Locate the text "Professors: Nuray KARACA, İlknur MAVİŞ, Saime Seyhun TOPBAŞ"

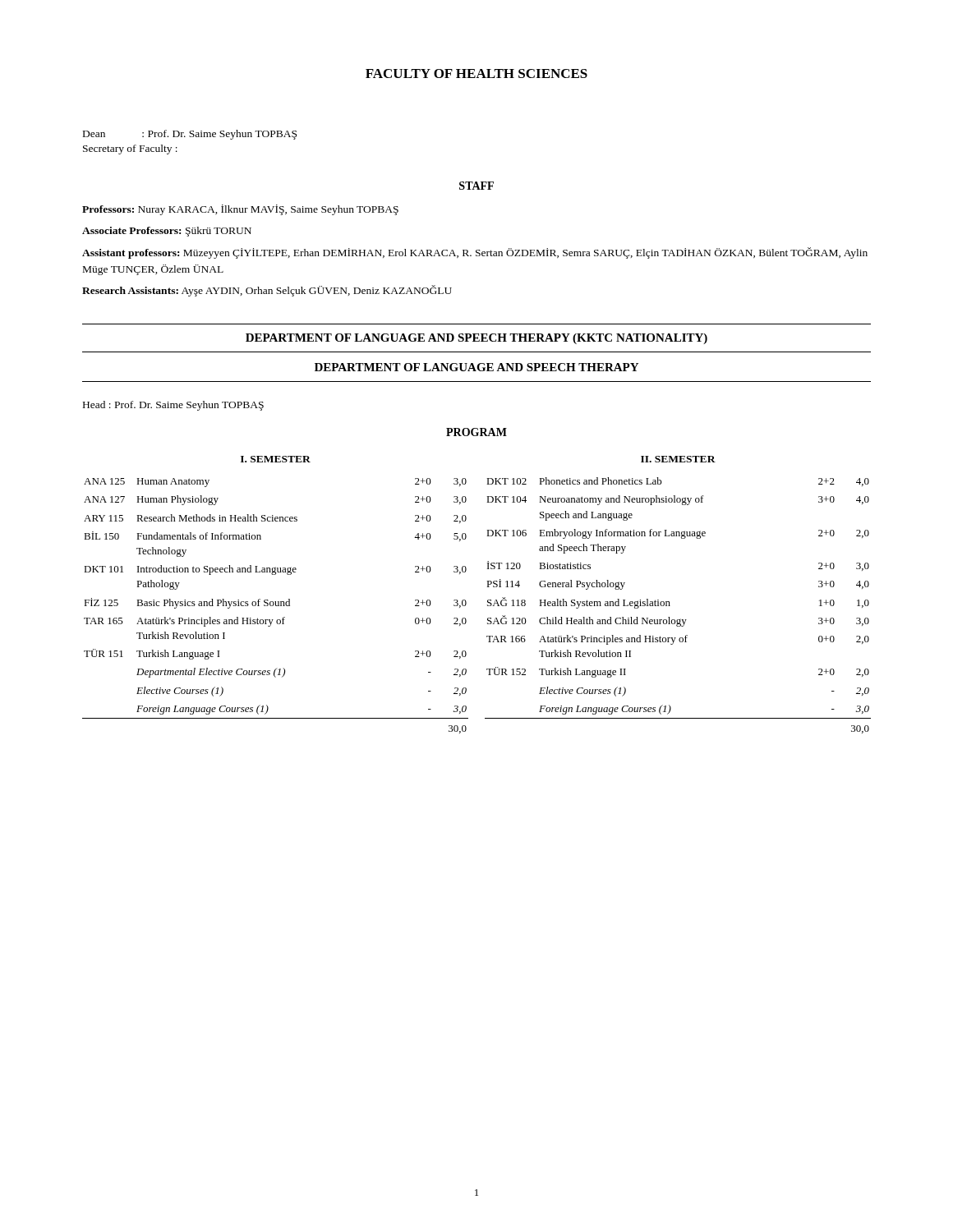[240, 210]
